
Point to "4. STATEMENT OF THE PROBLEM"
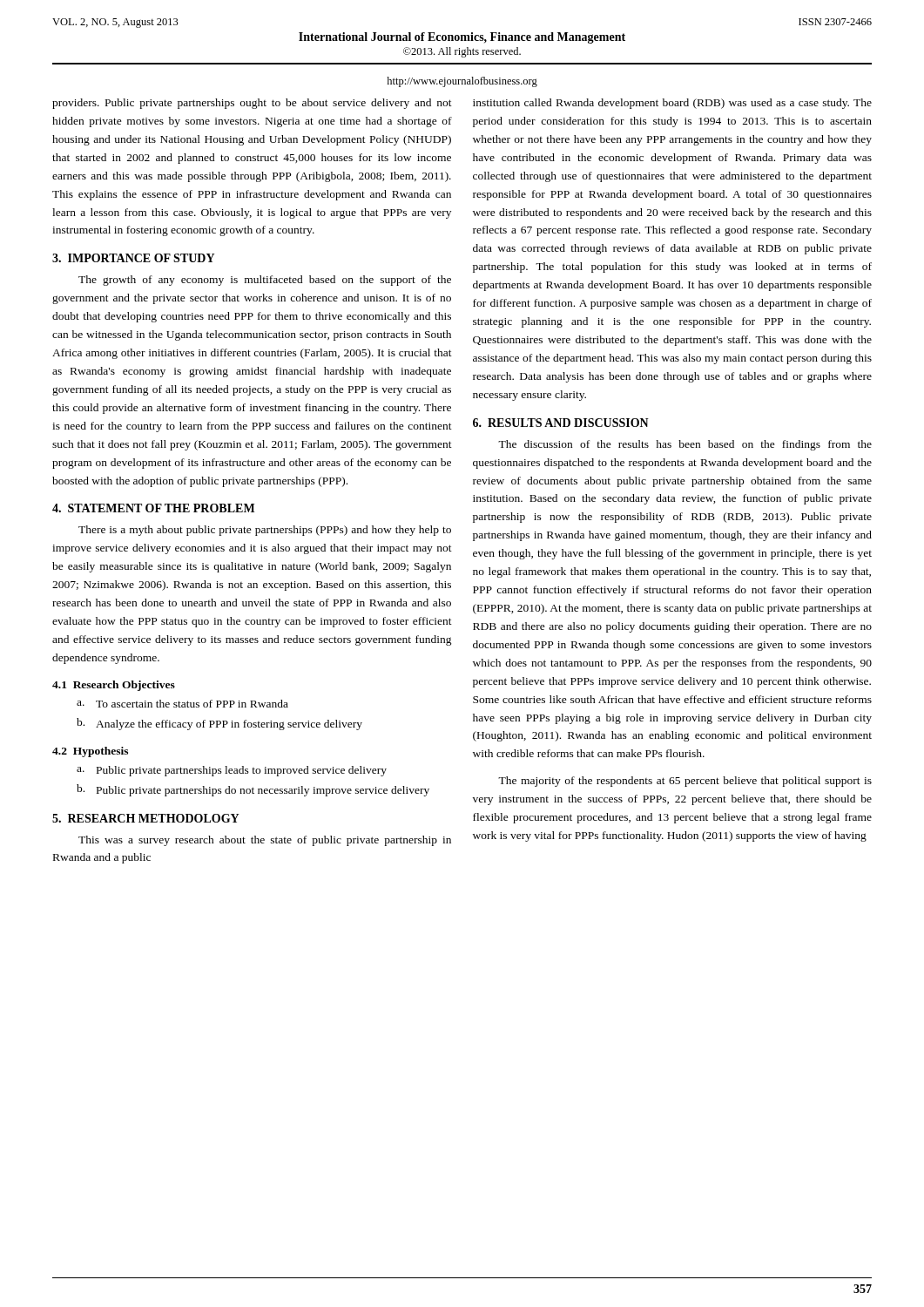(154, 509)
